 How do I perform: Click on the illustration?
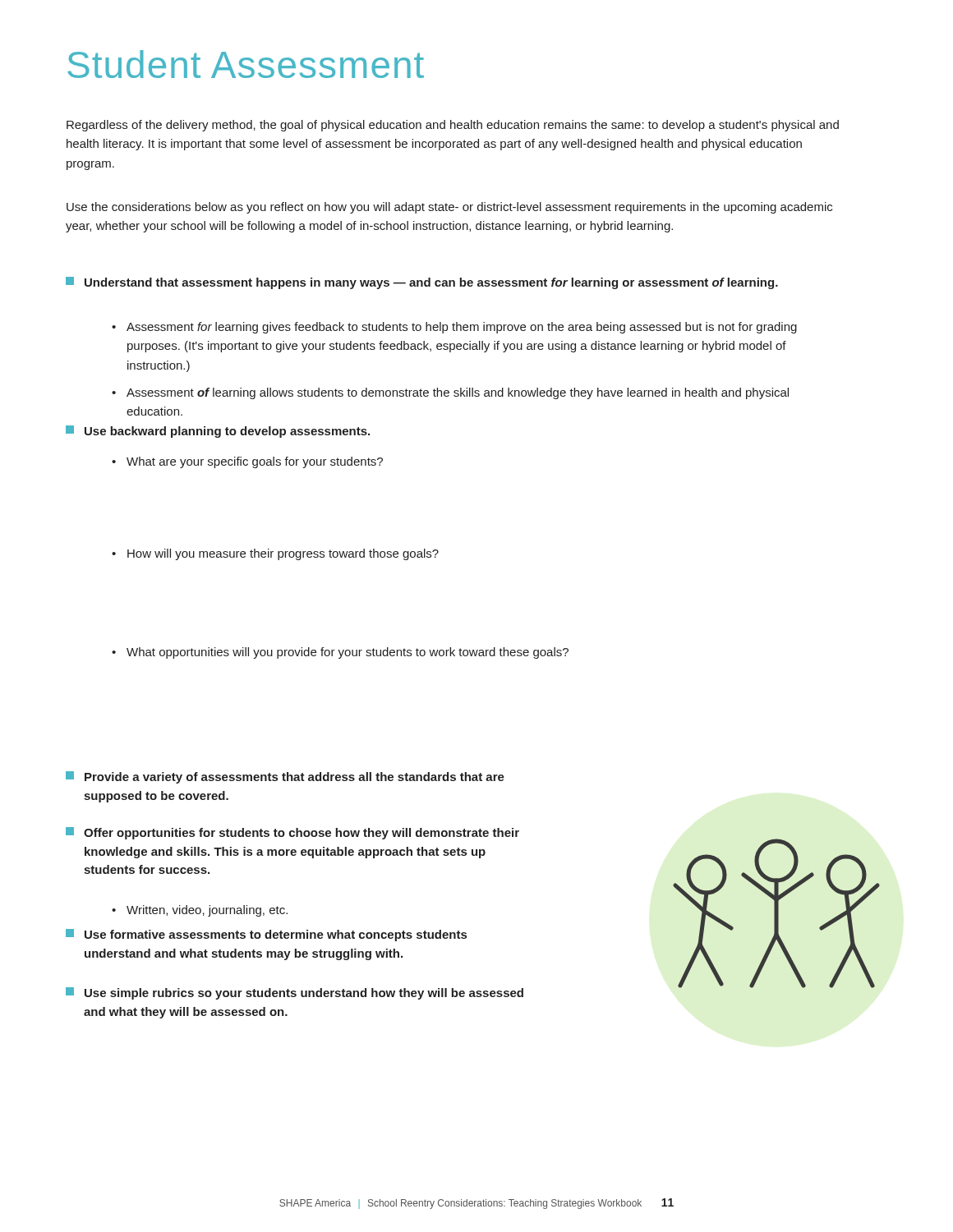[x=764, y=903]
